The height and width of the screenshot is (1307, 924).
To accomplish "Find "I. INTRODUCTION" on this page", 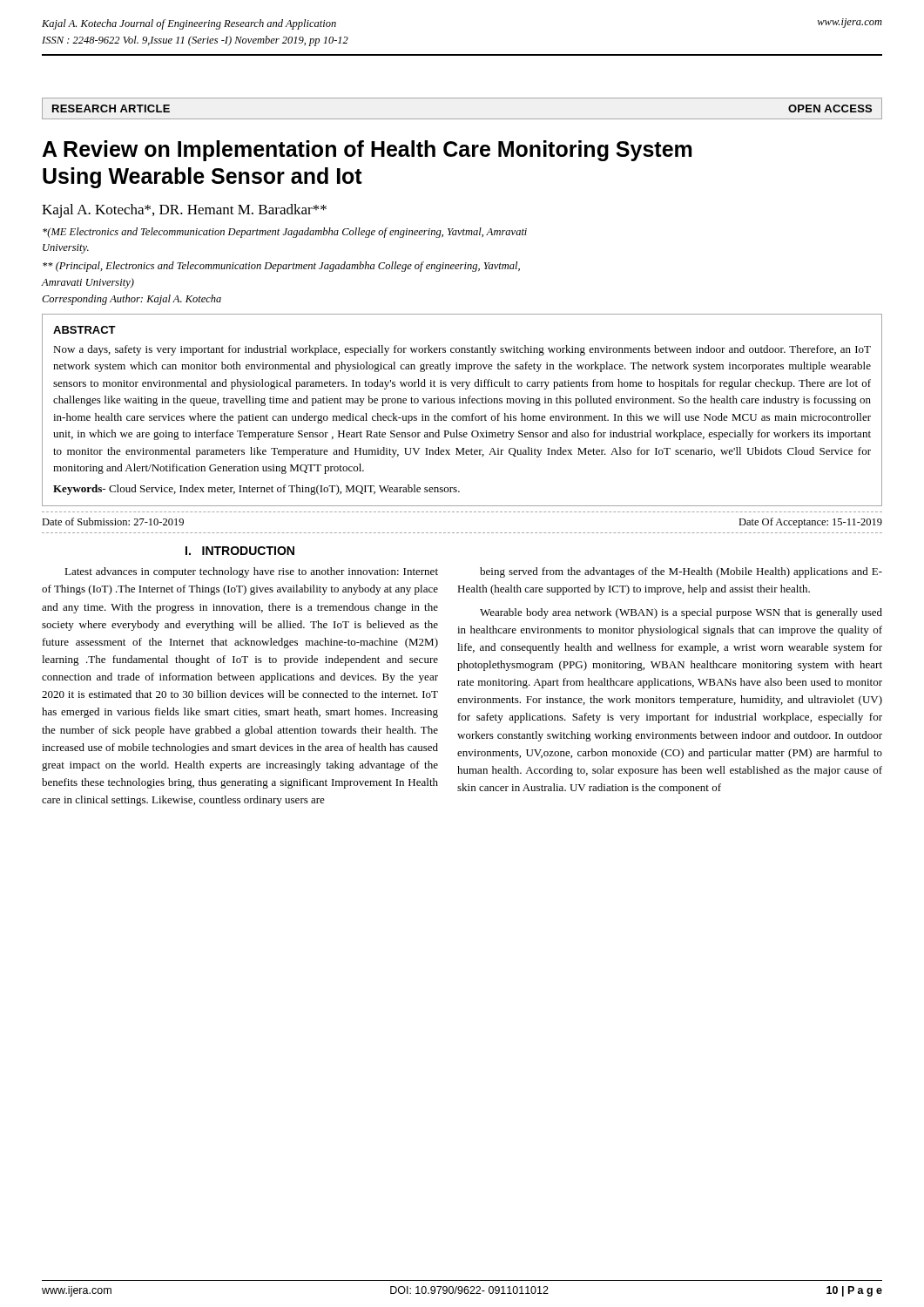I will pos(240,551).
